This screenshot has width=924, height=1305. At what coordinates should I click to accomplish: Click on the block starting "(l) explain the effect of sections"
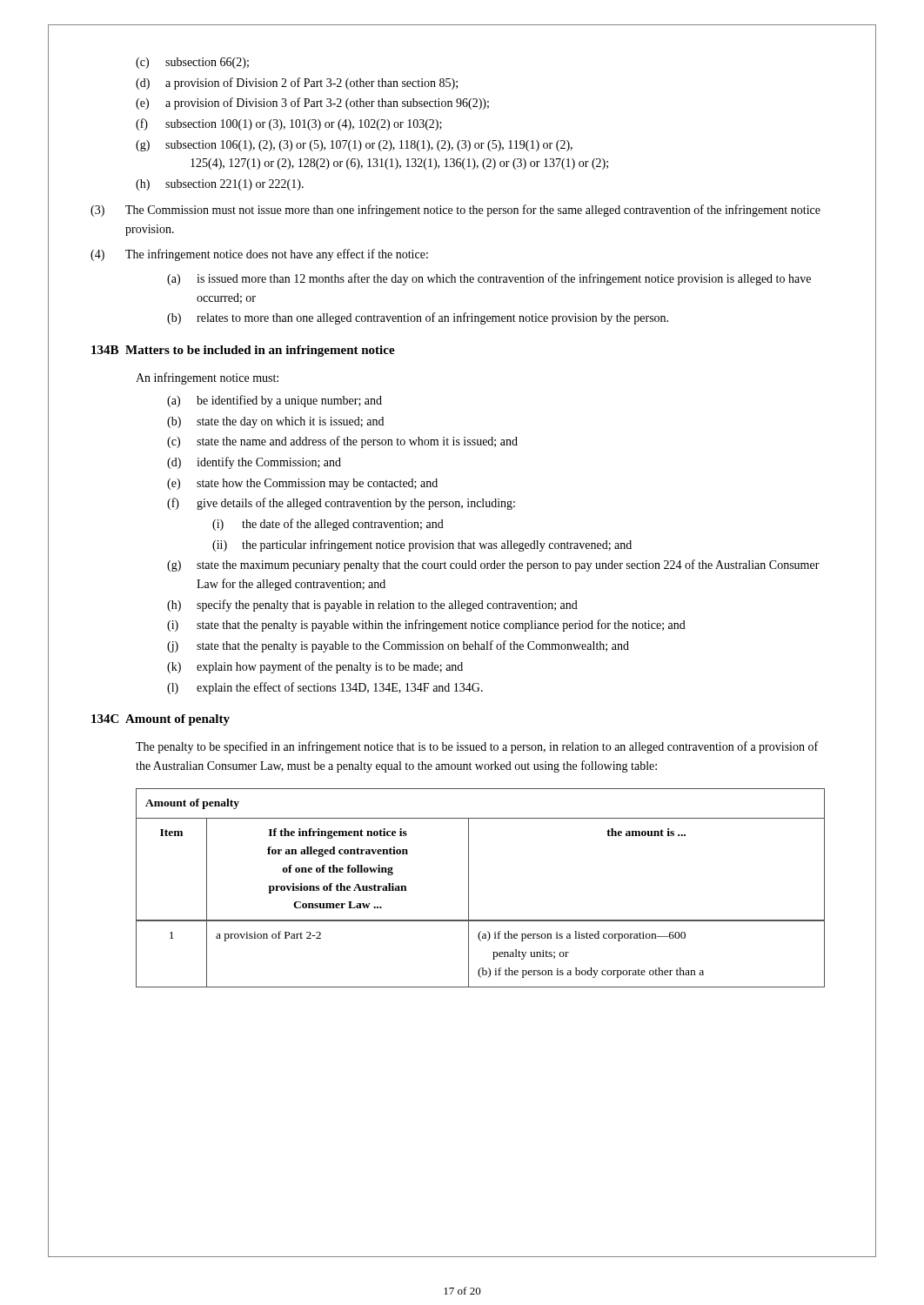click(325, 688)
